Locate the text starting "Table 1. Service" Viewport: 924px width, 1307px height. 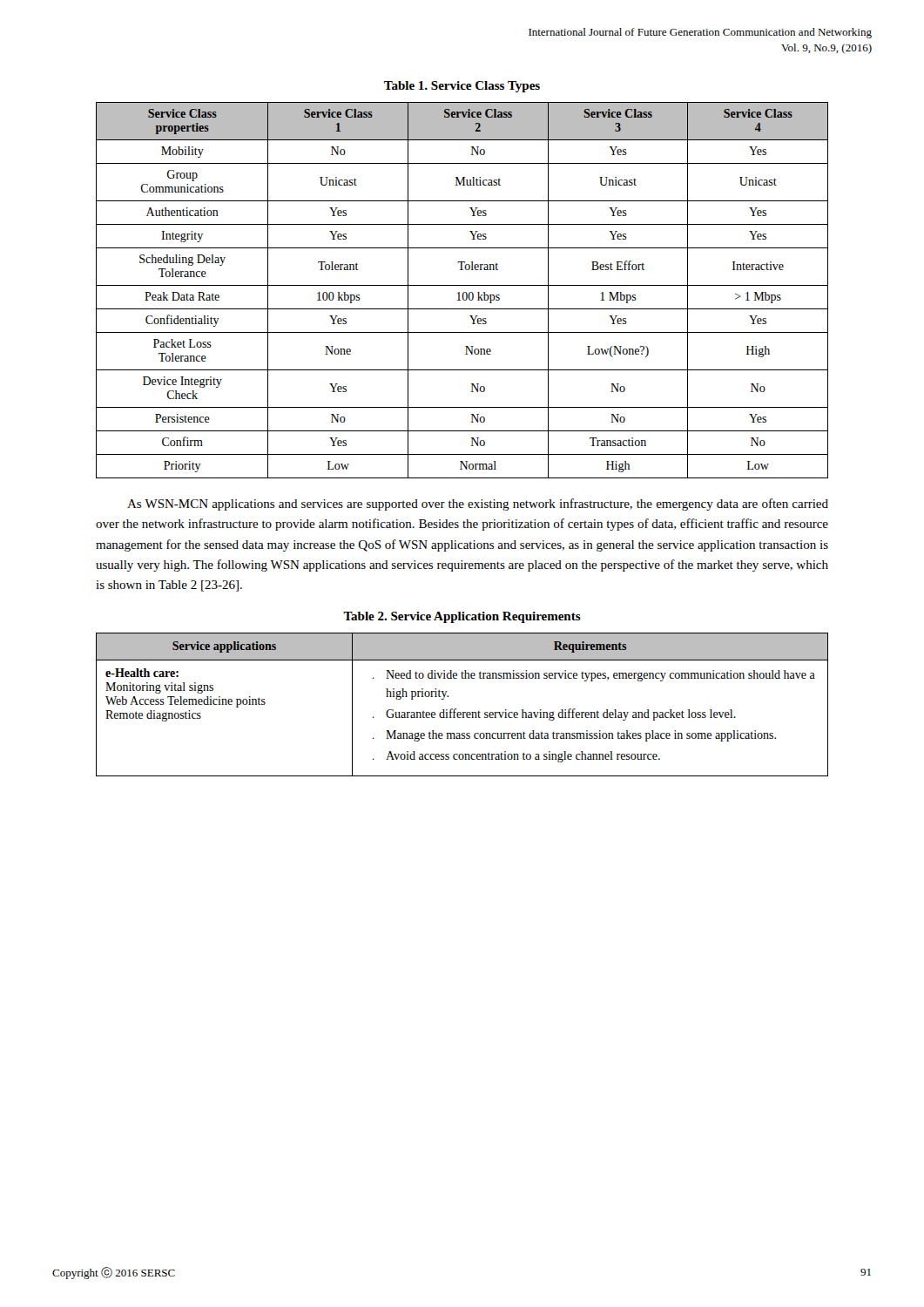462,85
